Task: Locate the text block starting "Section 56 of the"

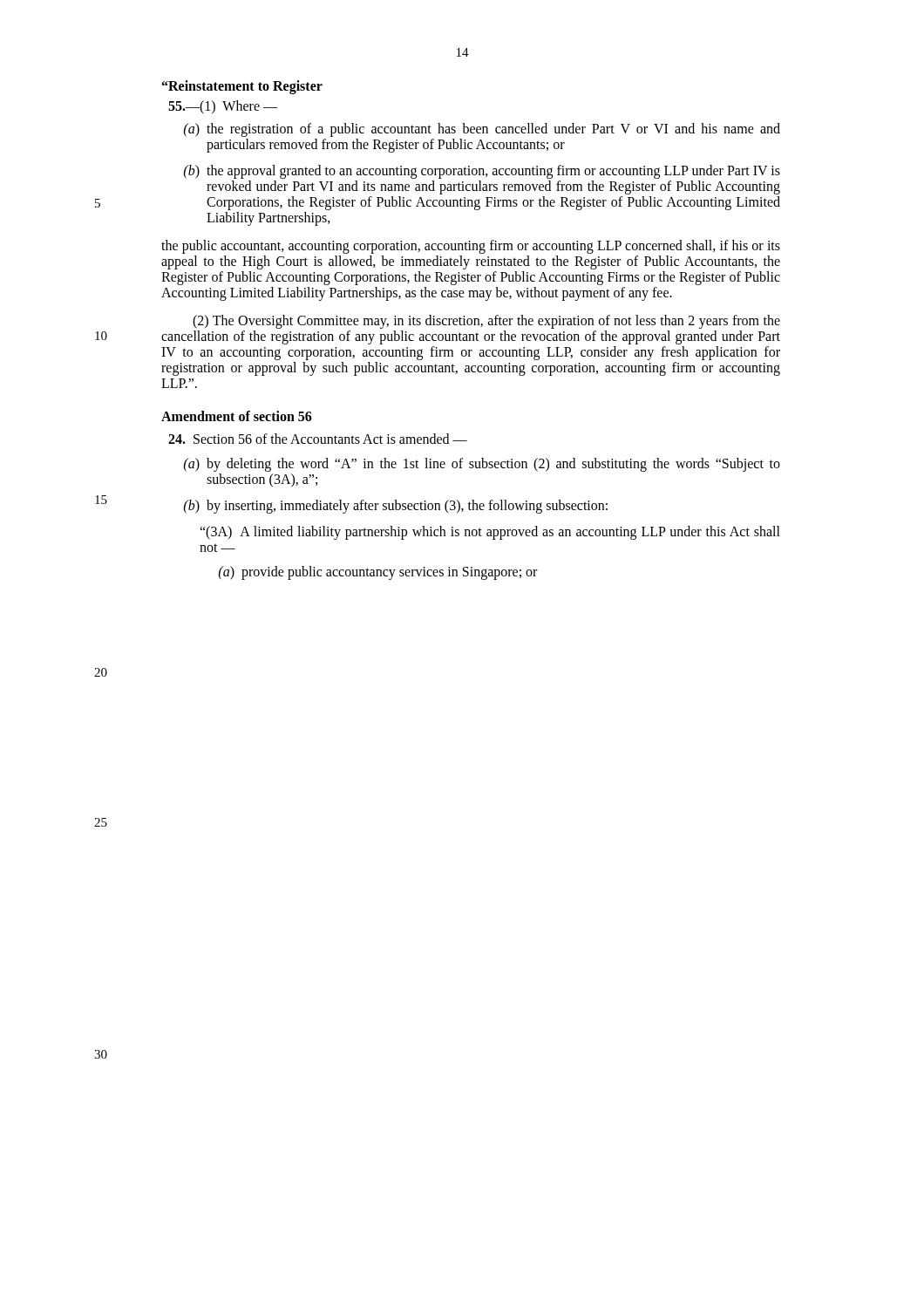Action: (314, 439)
